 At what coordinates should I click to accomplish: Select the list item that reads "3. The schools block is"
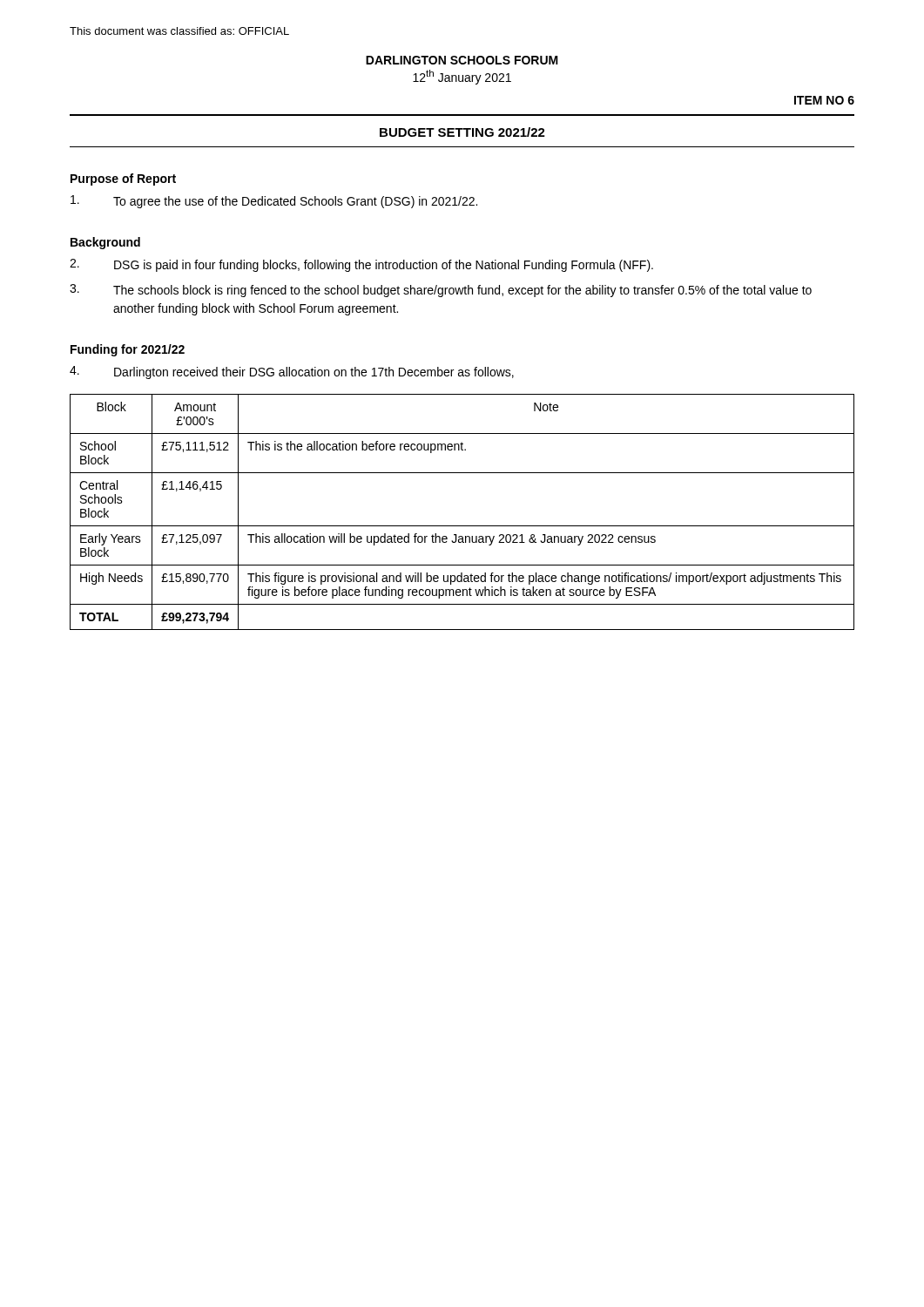pyautogui.click(x=462, y=299)
